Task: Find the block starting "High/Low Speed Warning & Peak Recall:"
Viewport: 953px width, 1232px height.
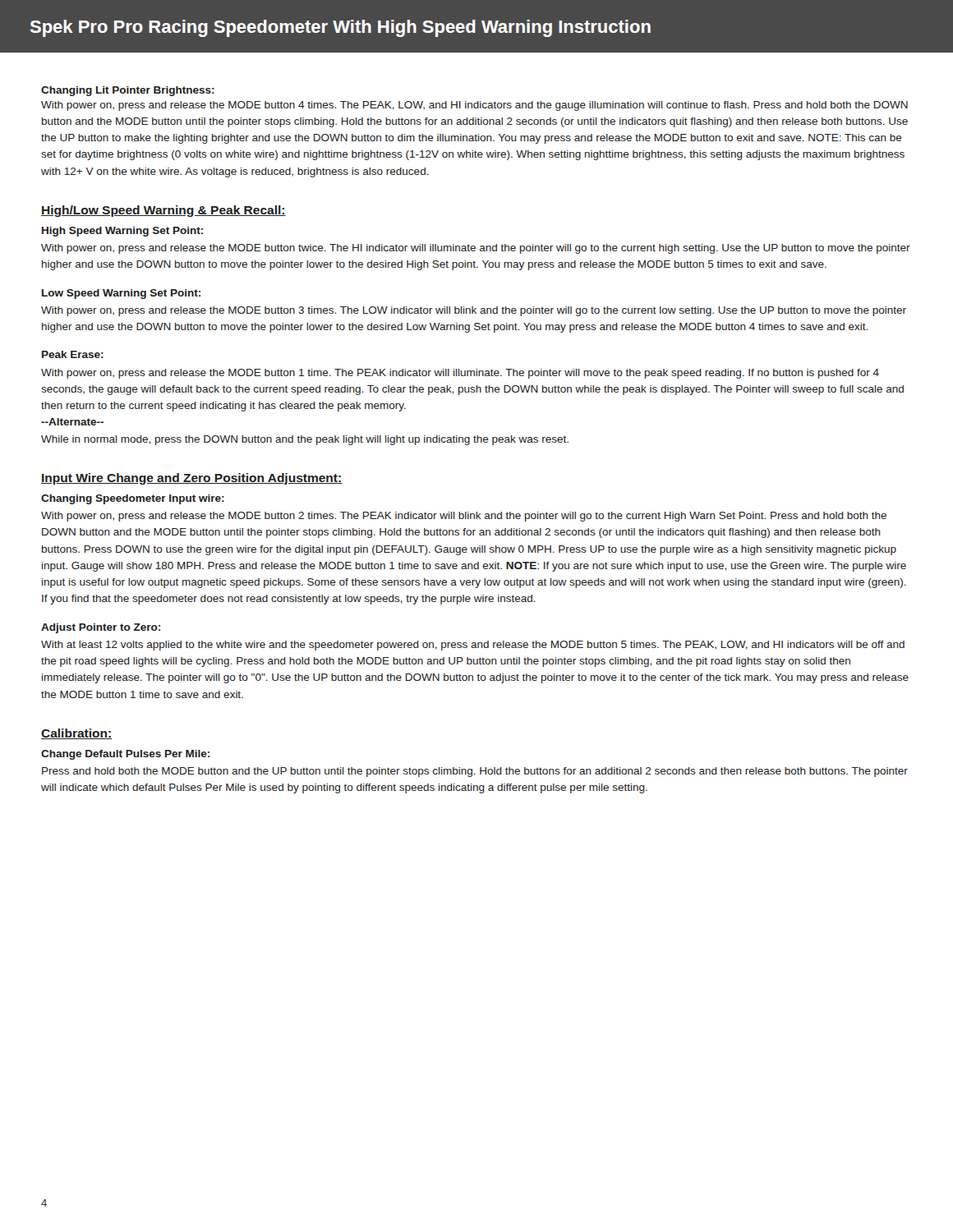Action: coord(163,210)
